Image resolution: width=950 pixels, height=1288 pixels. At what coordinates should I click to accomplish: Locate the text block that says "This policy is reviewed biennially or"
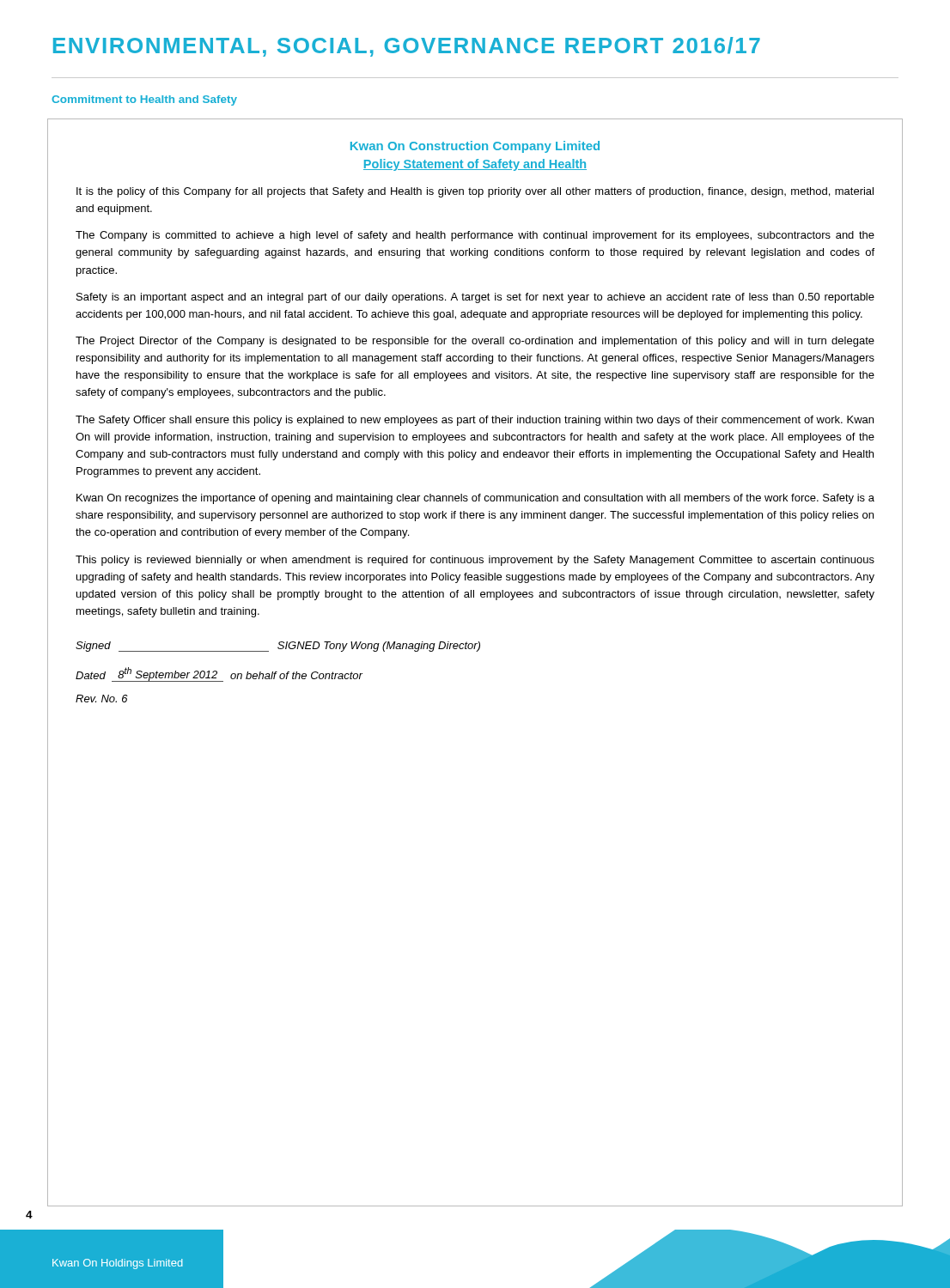click(475, 585)
